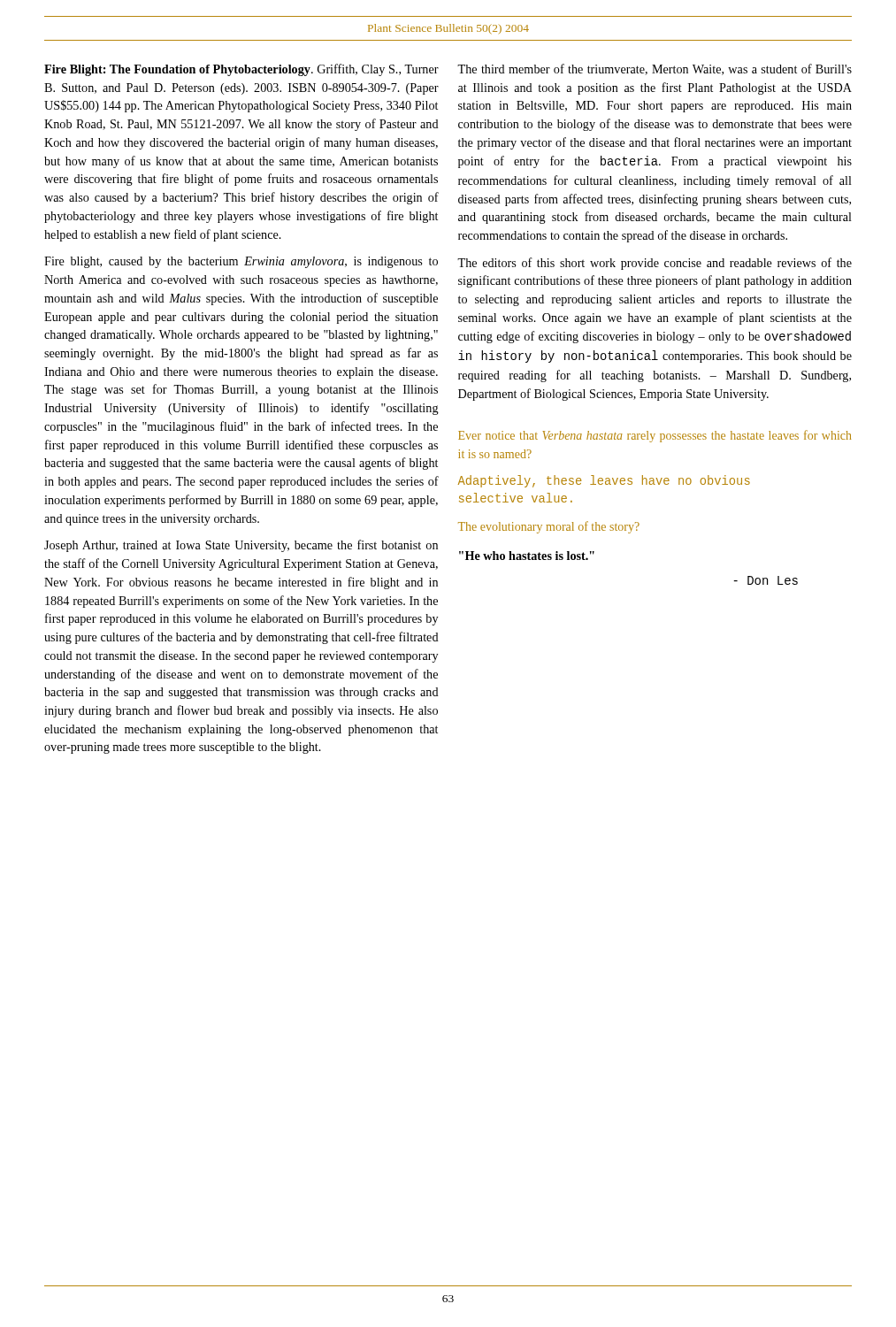Navigate to the element starting "Fire blight, caused by the bacterium Erwinia amylovora,"
Viewport: 896px width, 1327px height.
tap(241, 390)
